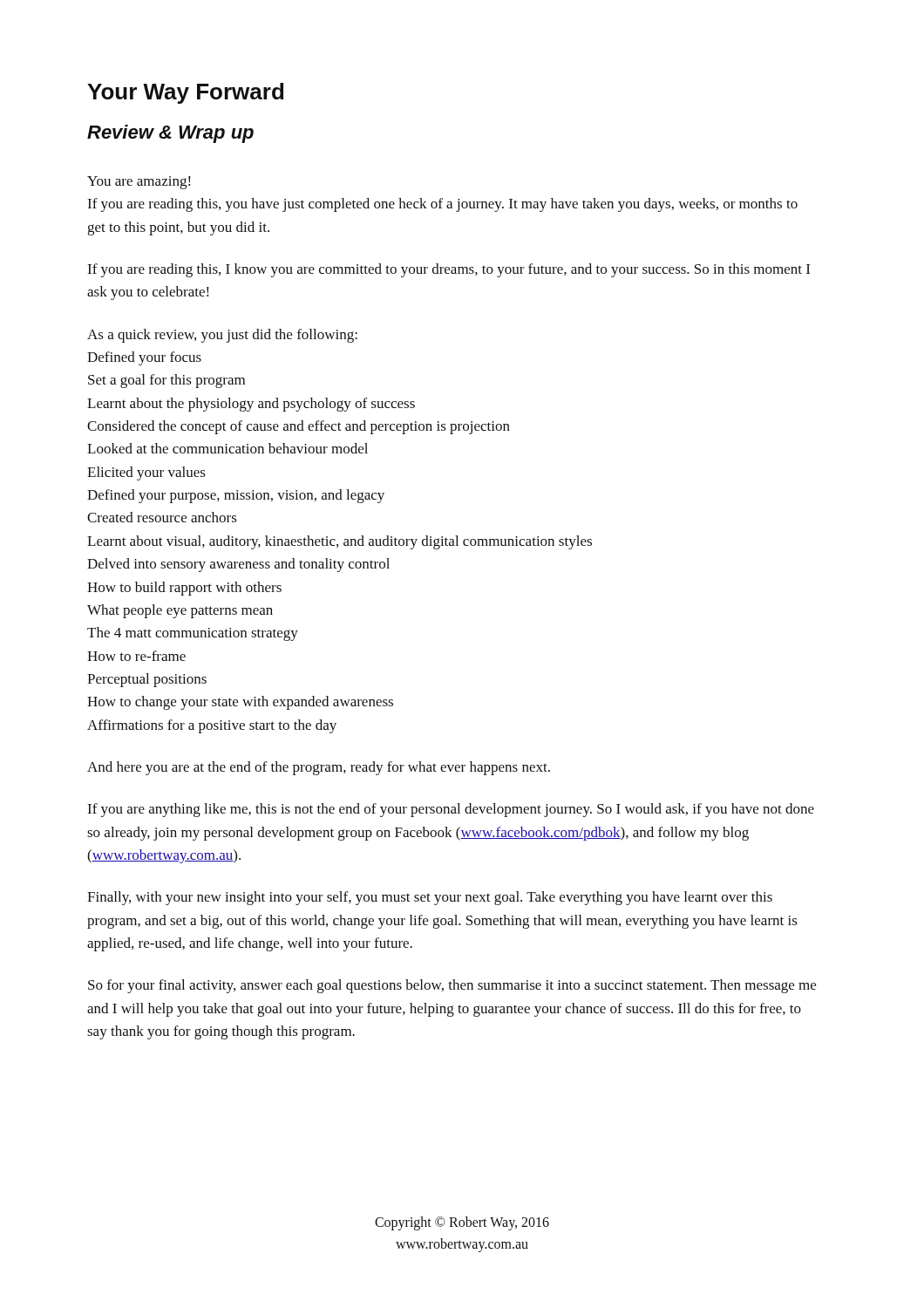The height and width of the screenshot is (1308, 924).
Task: Select the list item with the text "Considered the concept of cause"
Action: 298,426
